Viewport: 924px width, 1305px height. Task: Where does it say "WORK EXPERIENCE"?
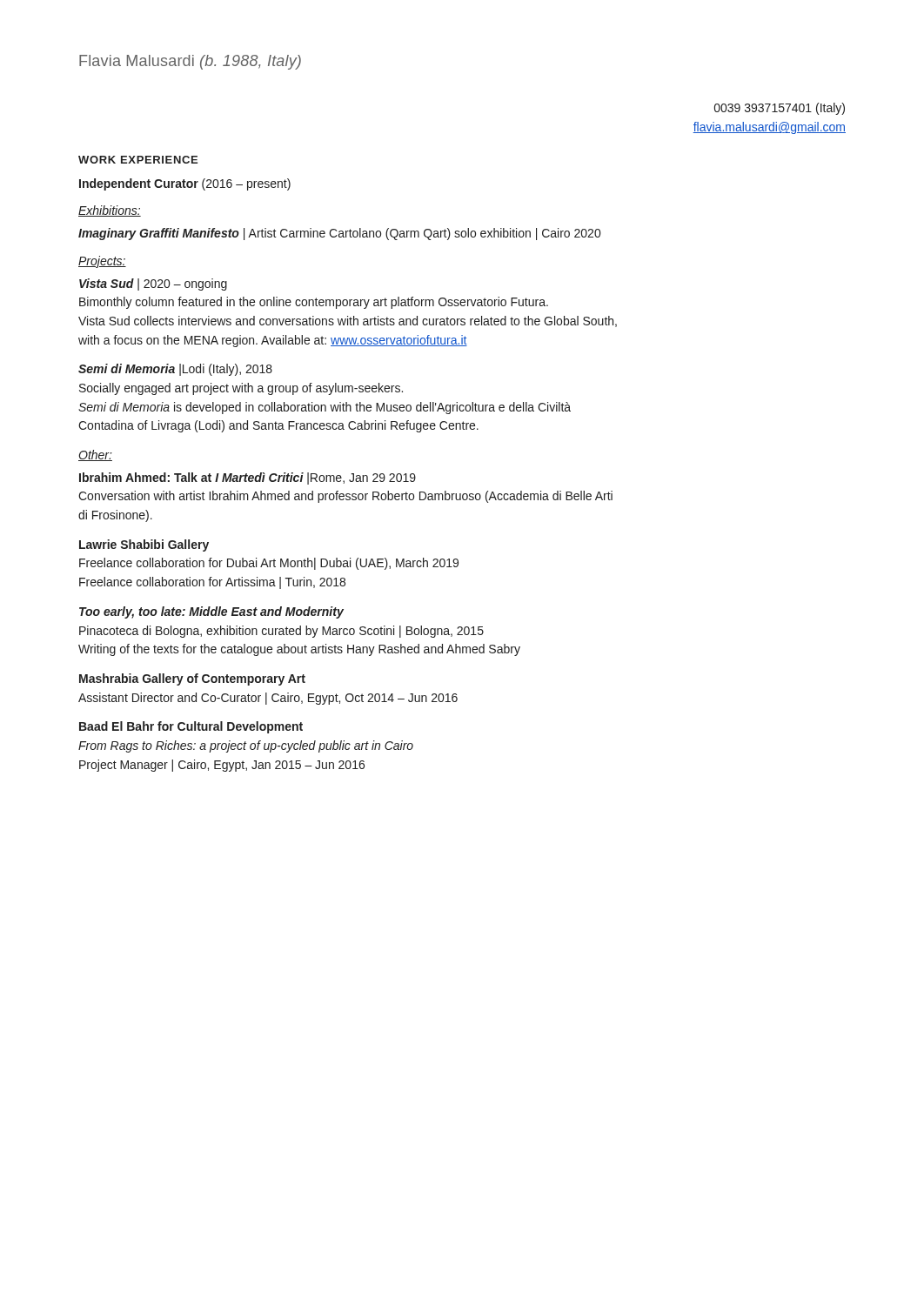[138, 159]
